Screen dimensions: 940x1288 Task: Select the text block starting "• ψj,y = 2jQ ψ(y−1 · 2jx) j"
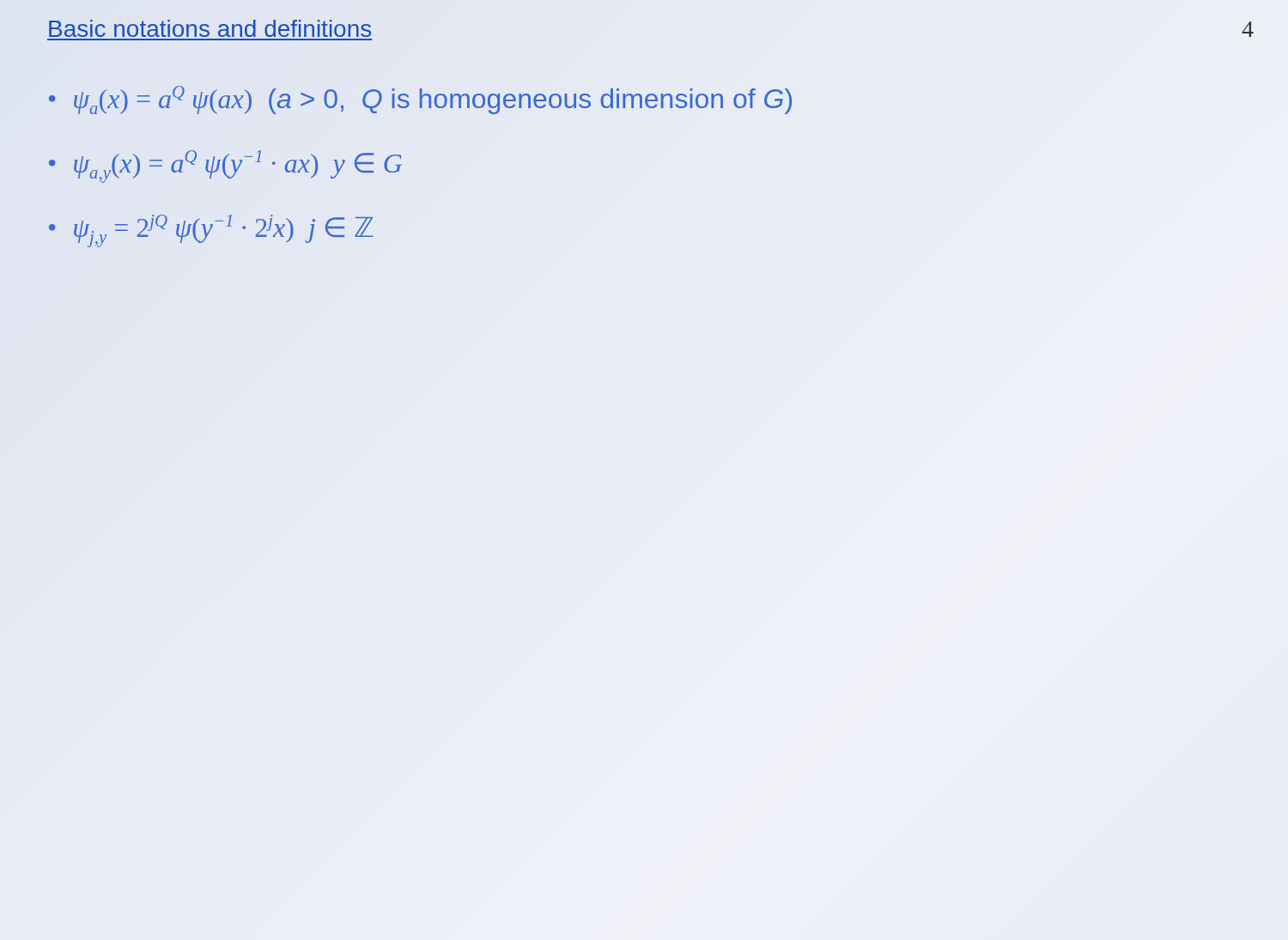211,229
